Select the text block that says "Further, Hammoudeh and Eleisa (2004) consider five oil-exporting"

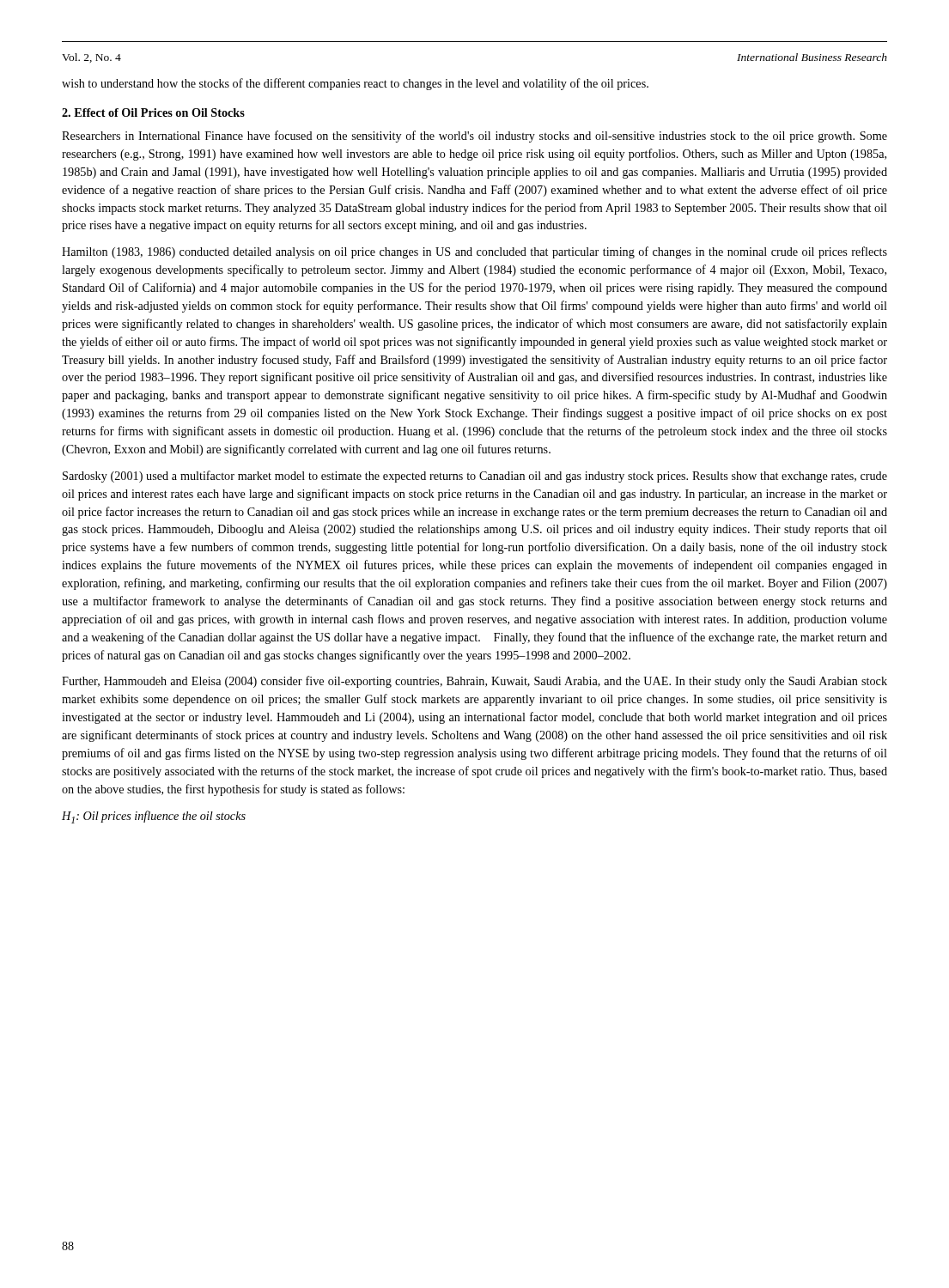coord(474,735)
